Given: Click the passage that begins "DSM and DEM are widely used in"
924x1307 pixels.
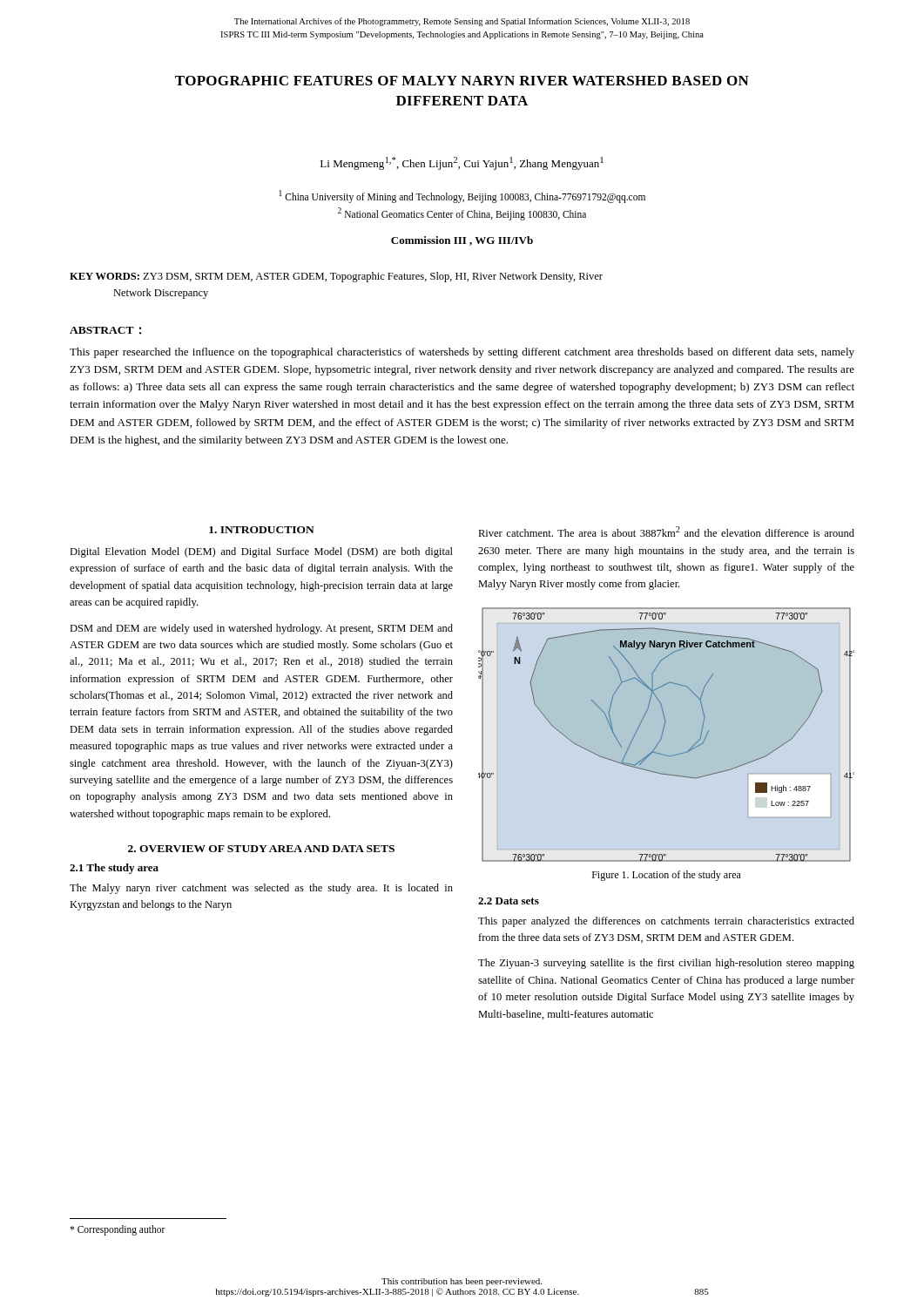Looking at the screenshot, I should coord(261,721).
